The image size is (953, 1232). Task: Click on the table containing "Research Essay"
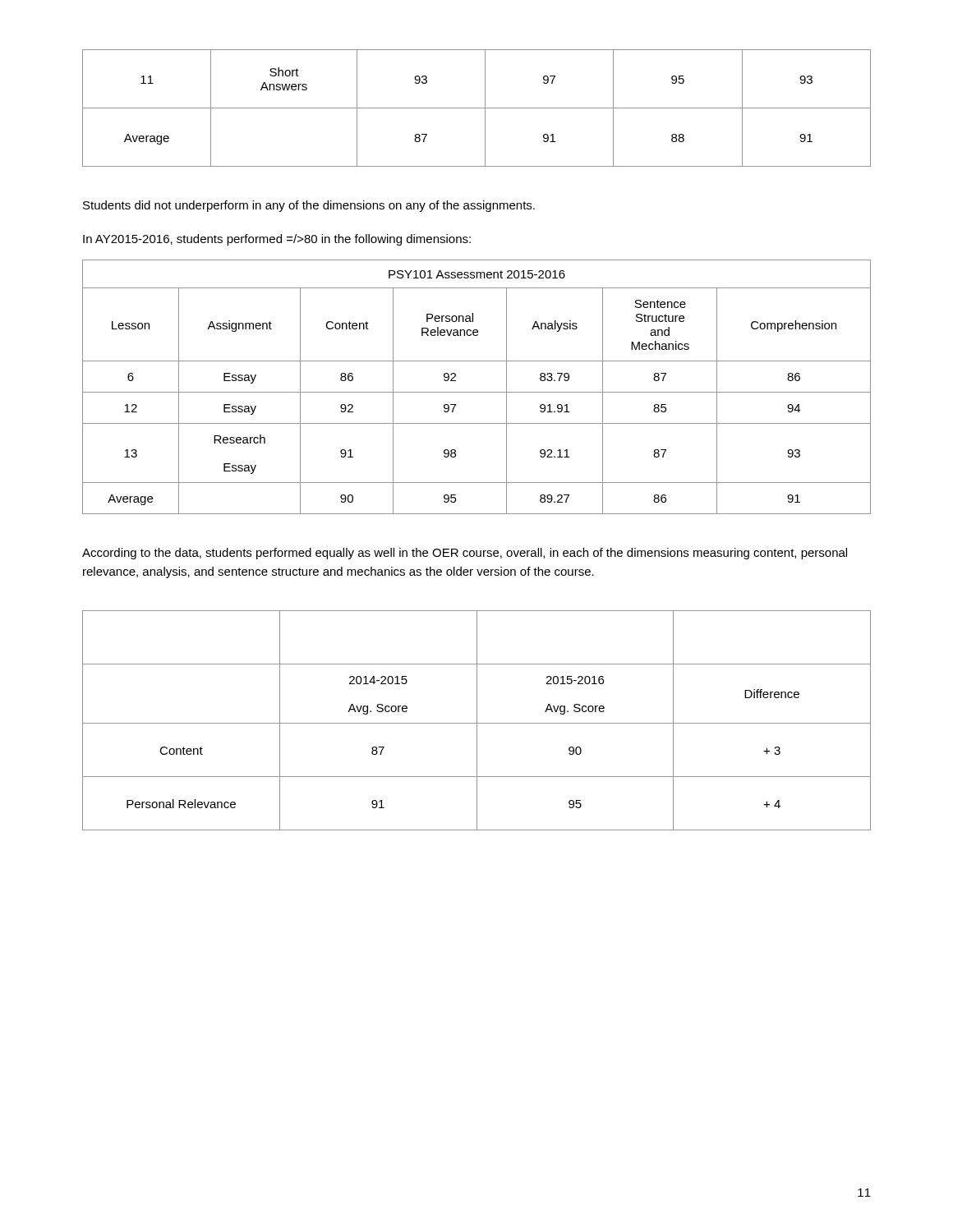[476, 387]
